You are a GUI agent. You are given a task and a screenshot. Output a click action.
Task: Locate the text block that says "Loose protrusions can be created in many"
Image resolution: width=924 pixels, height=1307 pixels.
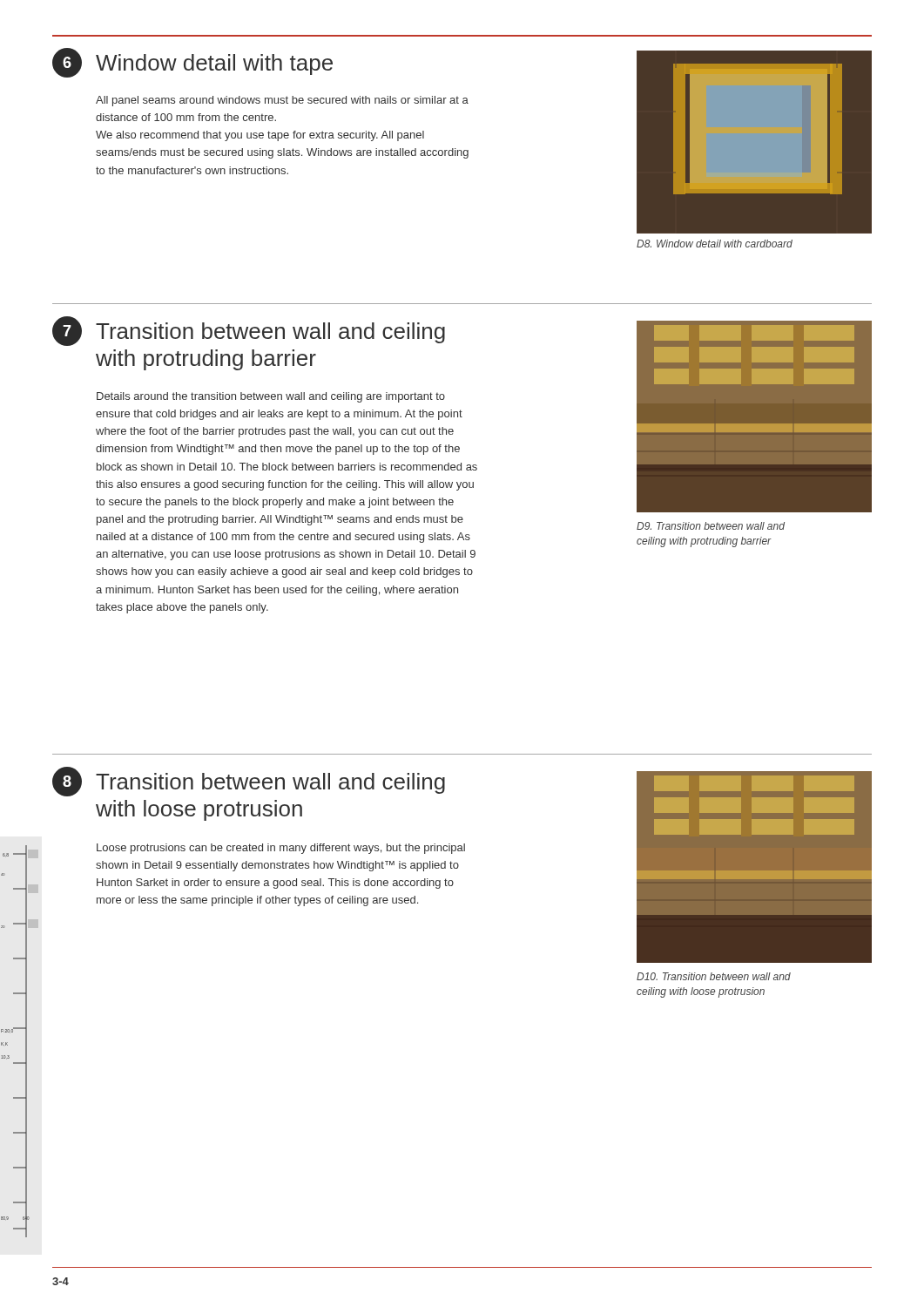[x=287, y=874]
